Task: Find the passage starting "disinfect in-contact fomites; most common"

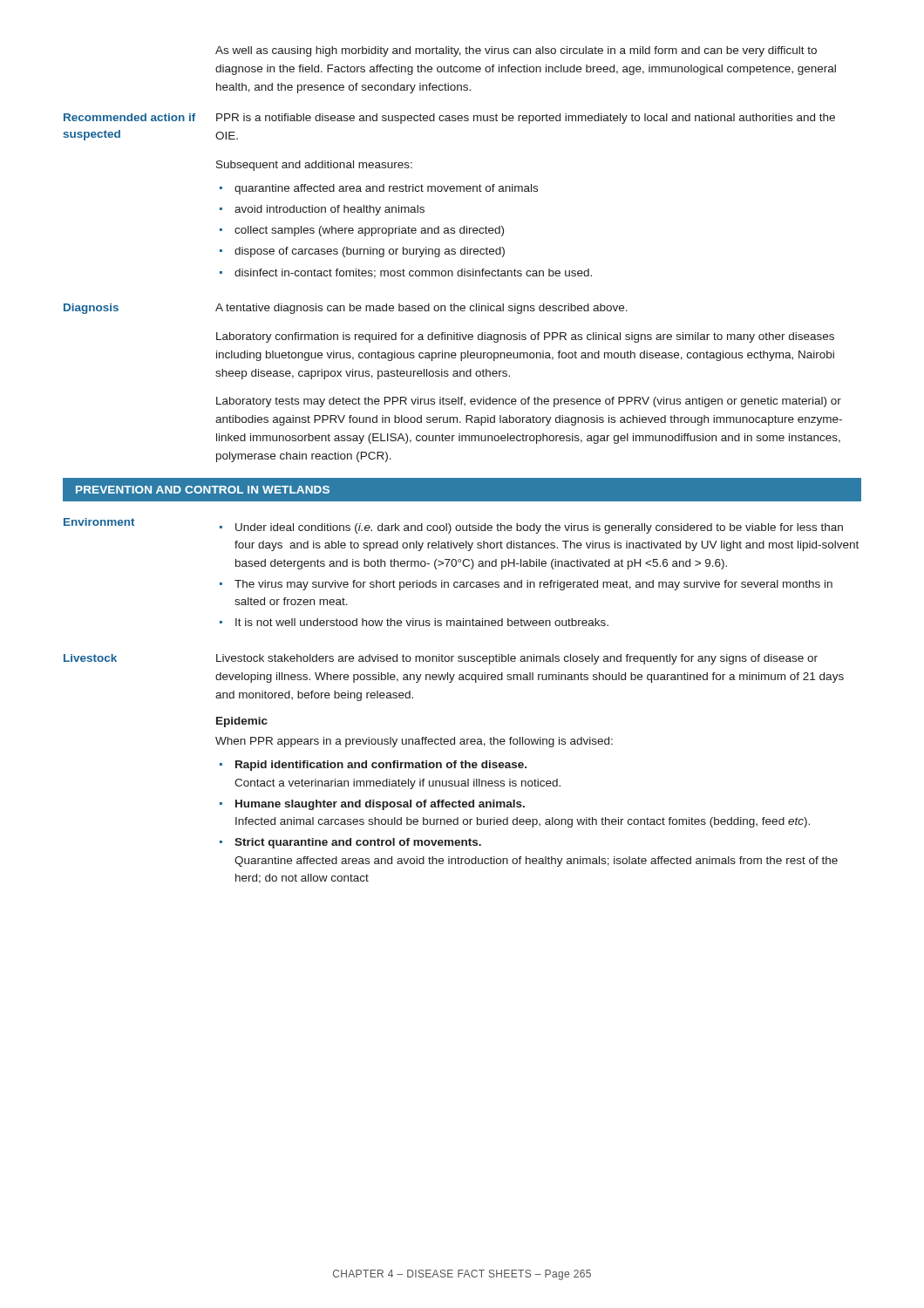Action: point(414,272)
